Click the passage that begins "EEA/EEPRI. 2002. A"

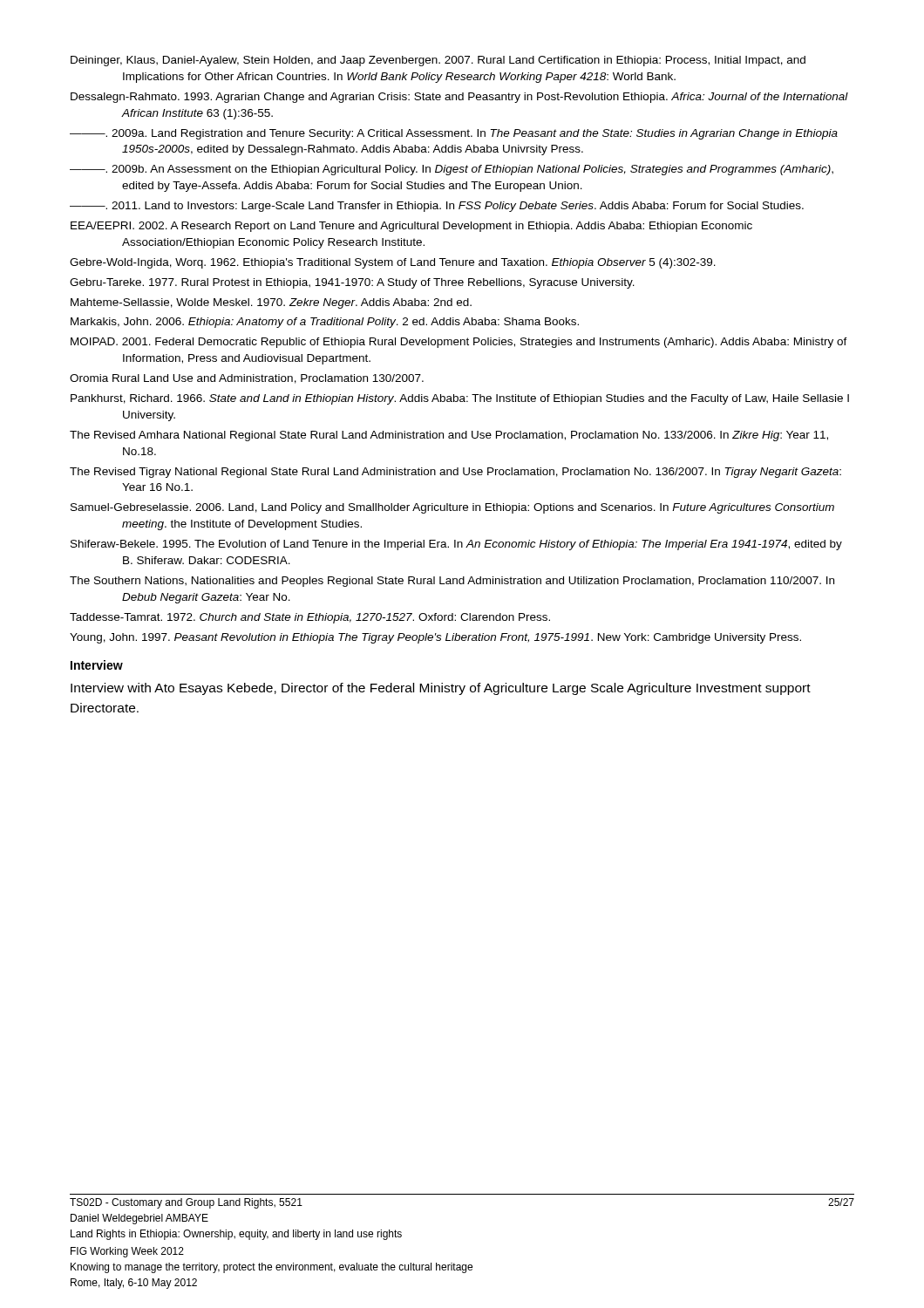tap(411, 234)
